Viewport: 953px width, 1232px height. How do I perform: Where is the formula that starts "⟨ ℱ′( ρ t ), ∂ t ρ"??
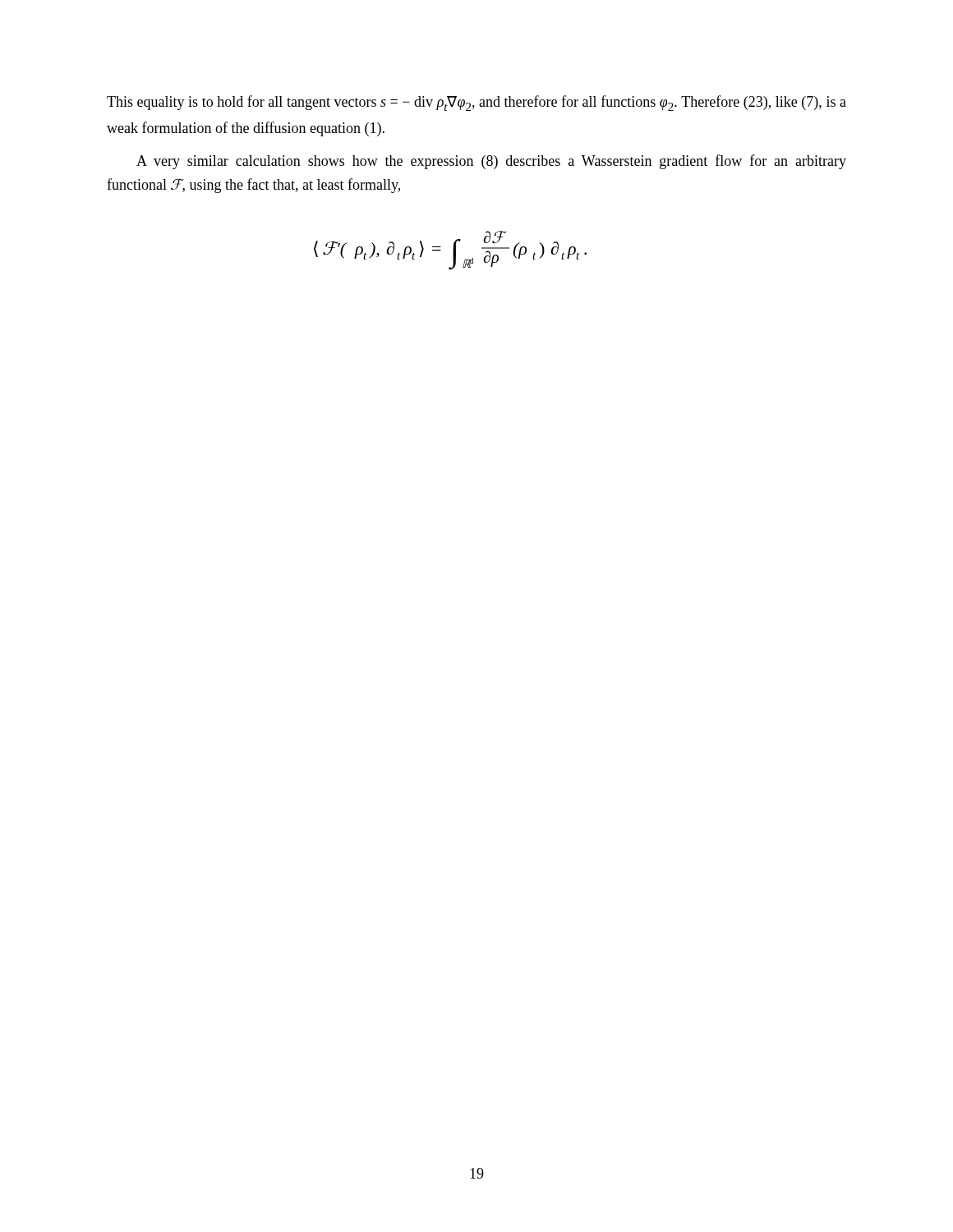click(476, 249)
